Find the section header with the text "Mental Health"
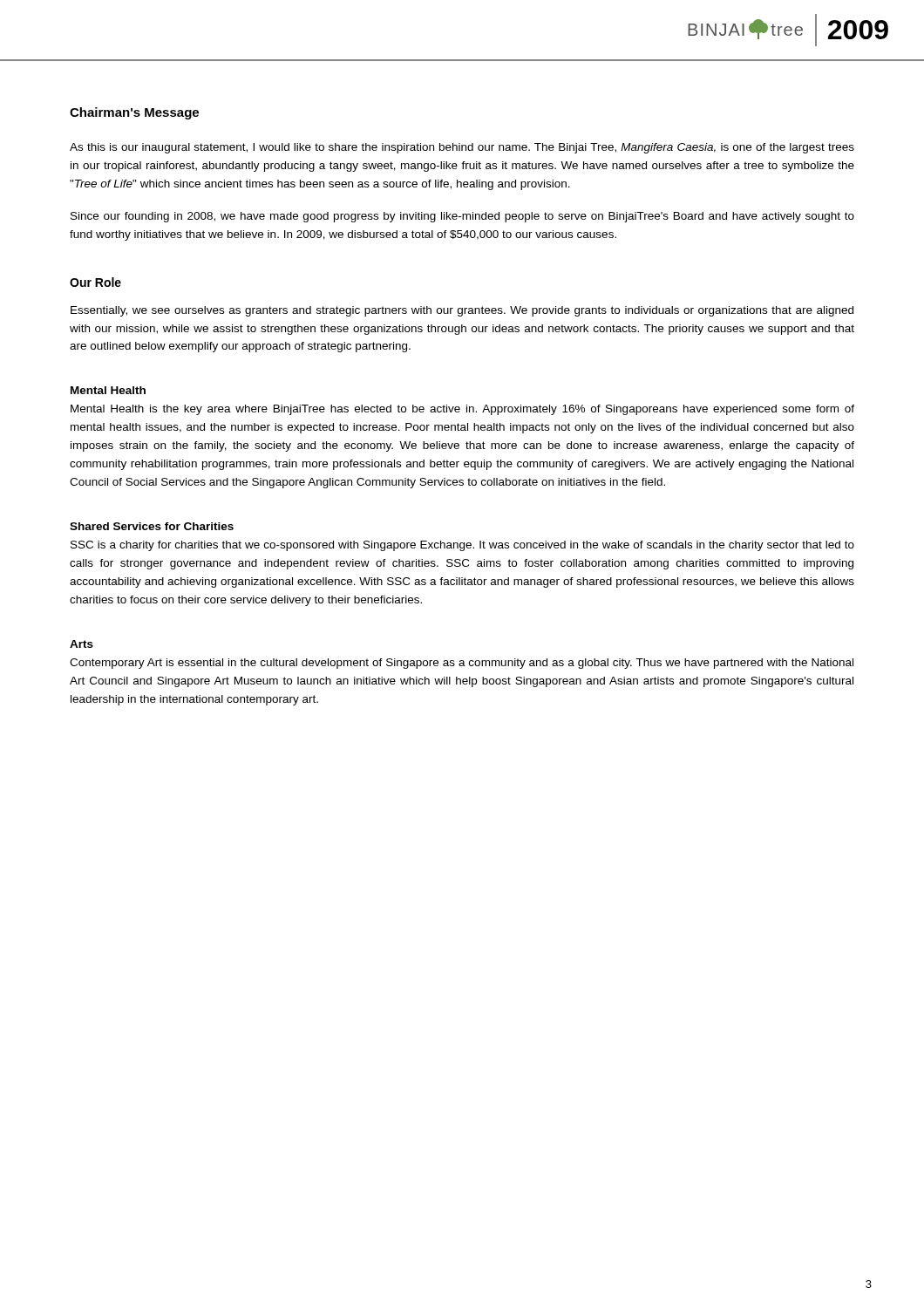 (108, 391)
